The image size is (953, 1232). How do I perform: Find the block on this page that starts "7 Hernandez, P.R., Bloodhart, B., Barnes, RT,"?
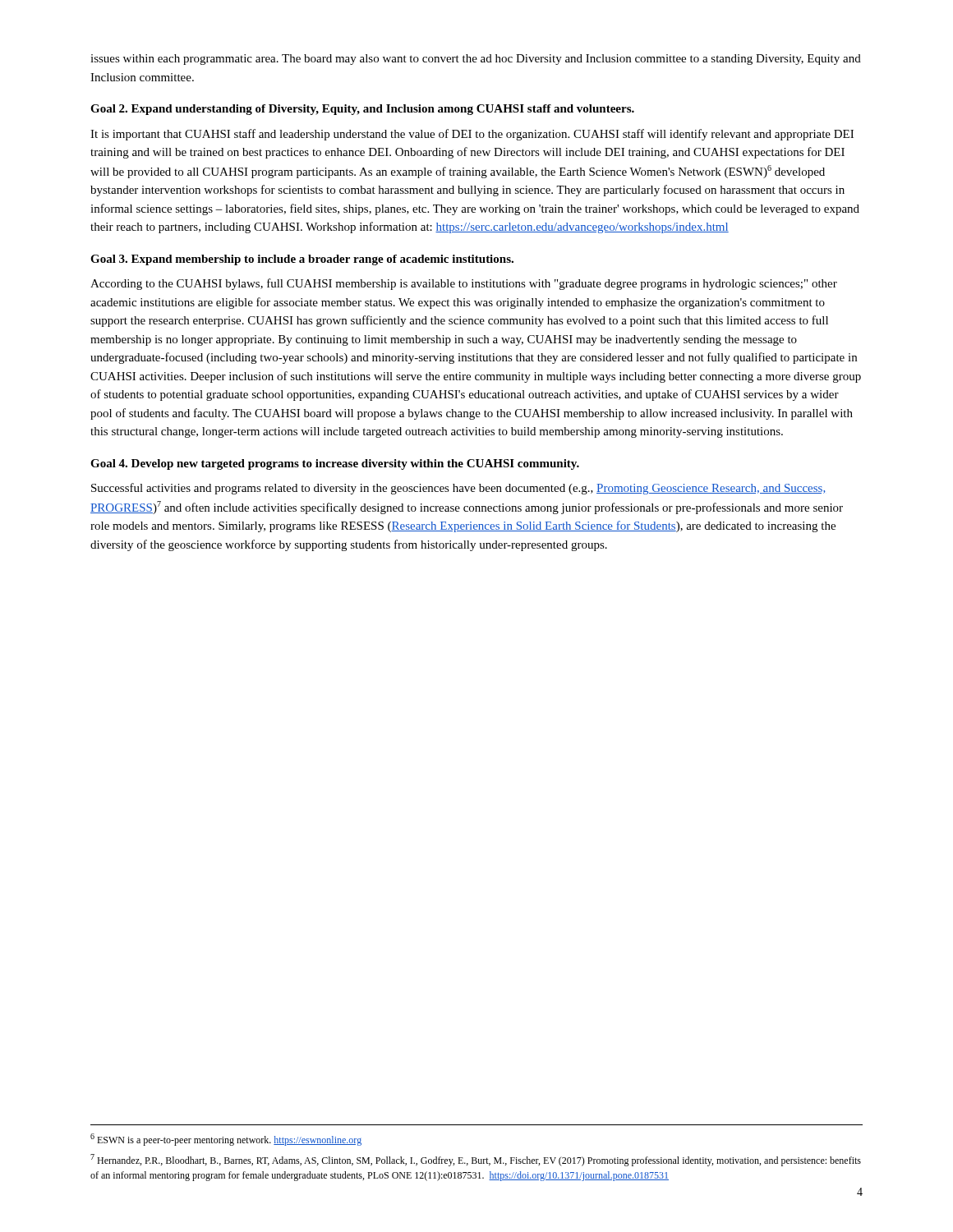click(x=476, y=1167)
